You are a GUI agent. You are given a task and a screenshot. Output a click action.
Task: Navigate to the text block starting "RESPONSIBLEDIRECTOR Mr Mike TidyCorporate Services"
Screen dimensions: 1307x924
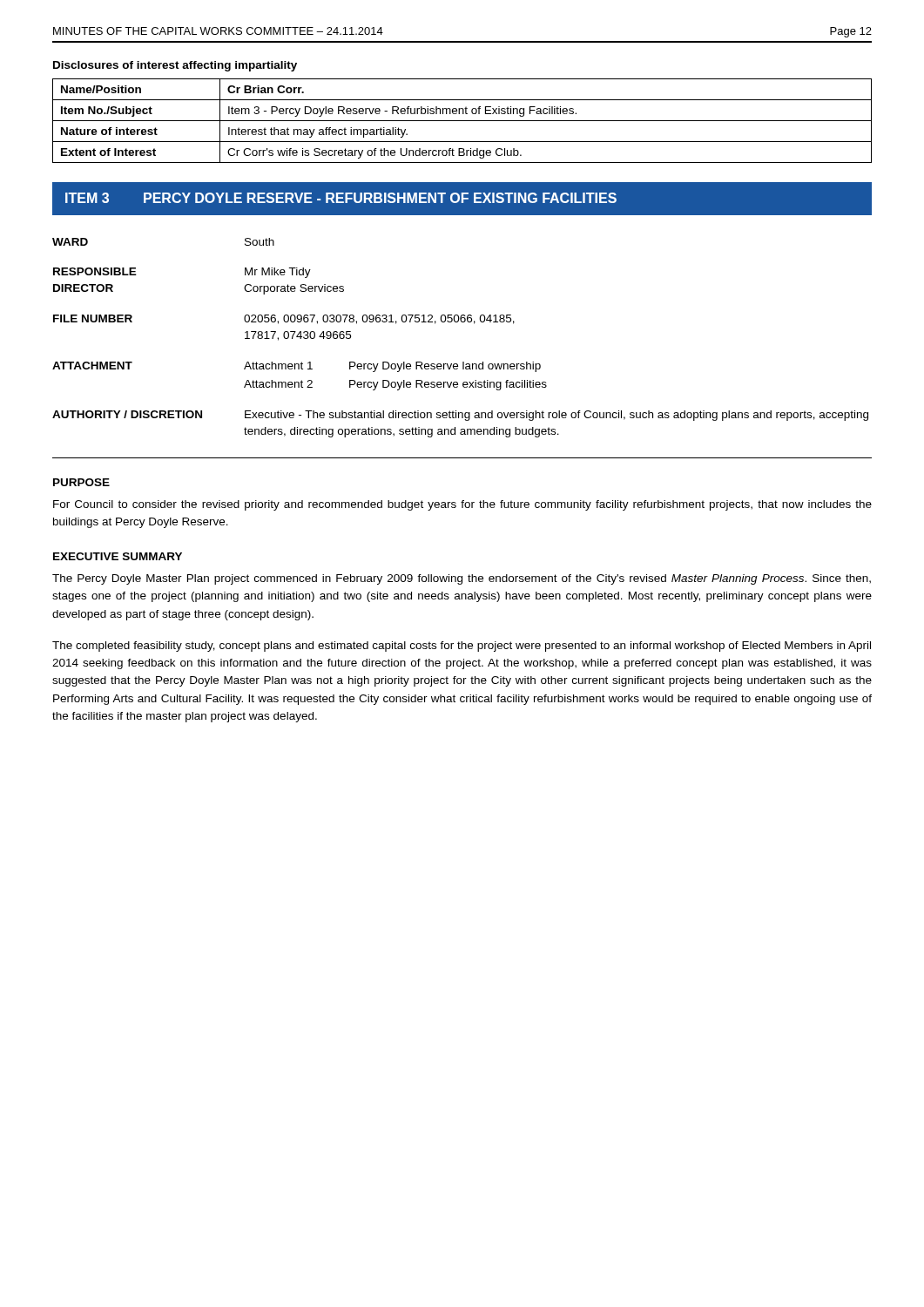pyautogui.click(x=97, y=272)
